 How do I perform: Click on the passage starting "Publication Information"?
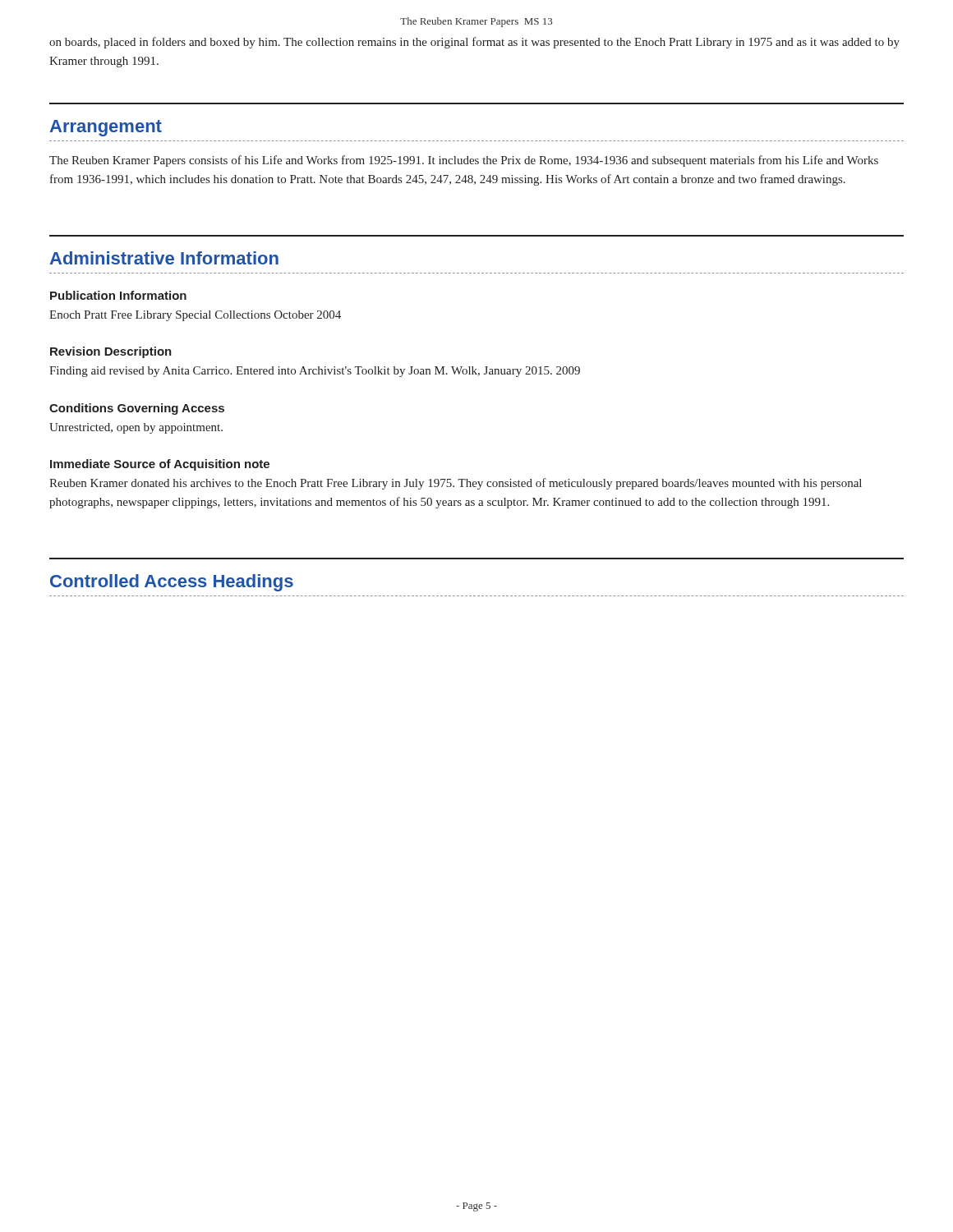click(118, 295)
